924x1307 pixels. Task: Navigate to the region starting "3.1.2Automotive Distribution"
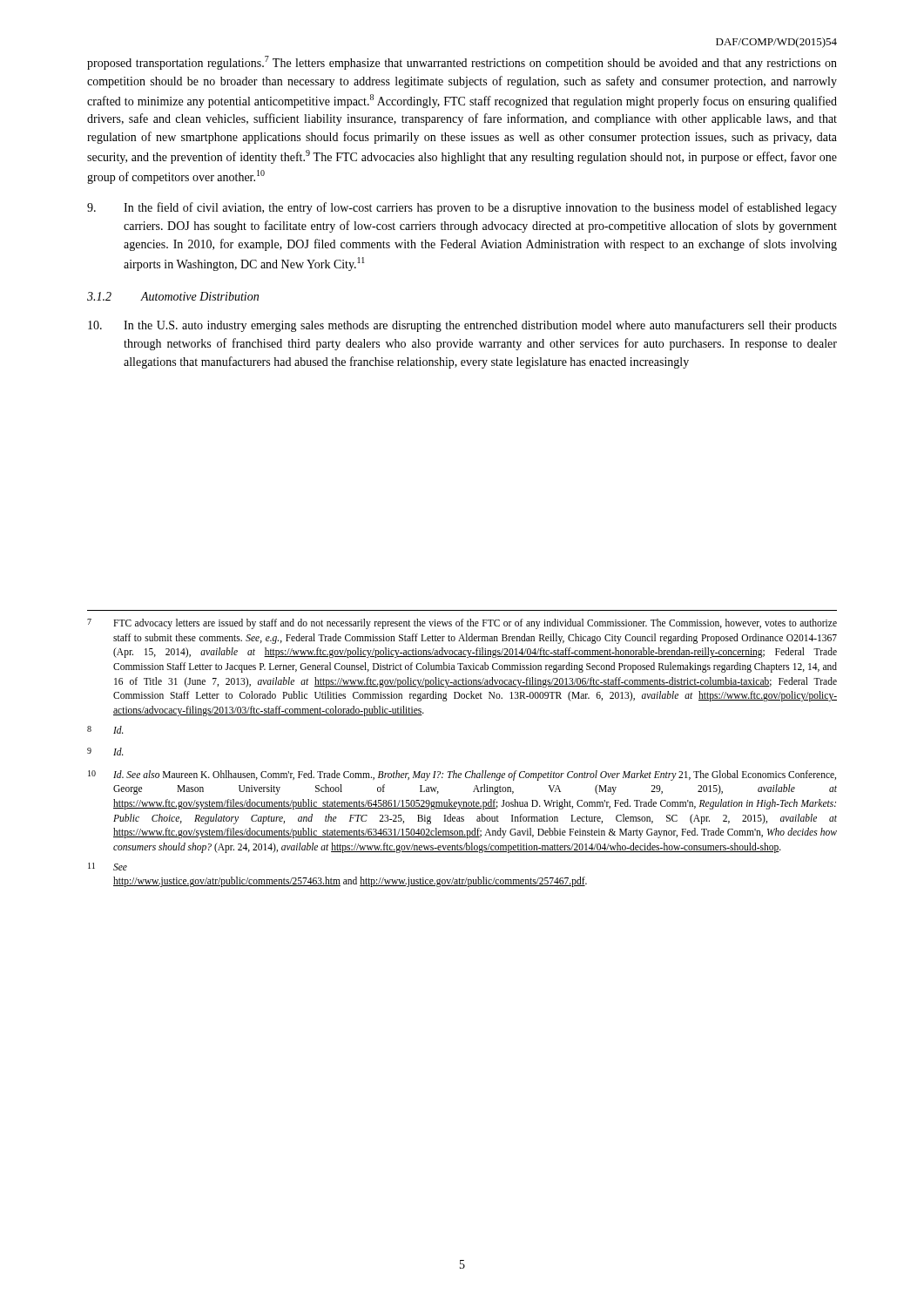point(173,297)
